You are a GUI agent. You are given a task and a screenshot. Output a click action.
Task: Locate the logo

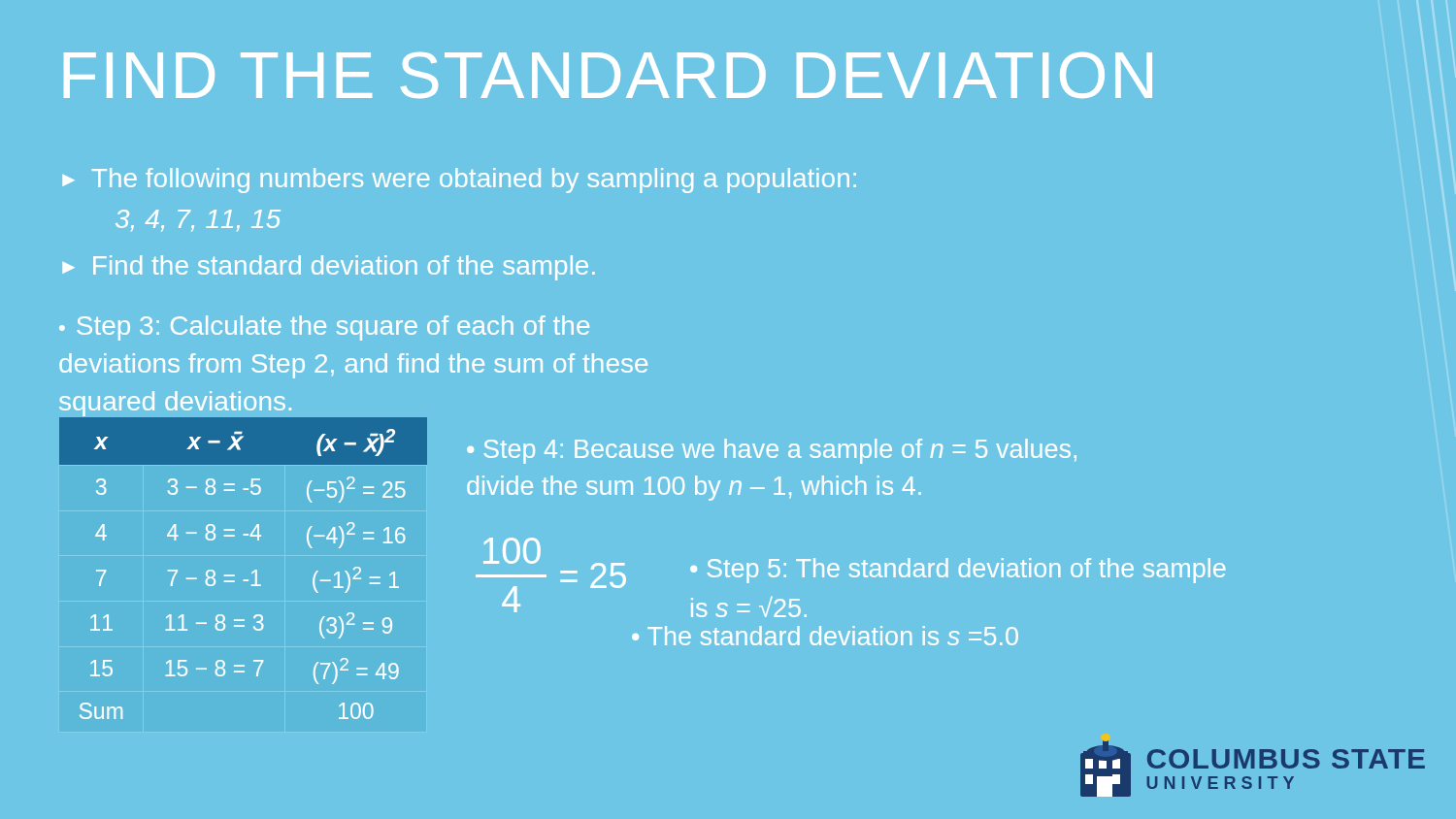pos(1251,768)
